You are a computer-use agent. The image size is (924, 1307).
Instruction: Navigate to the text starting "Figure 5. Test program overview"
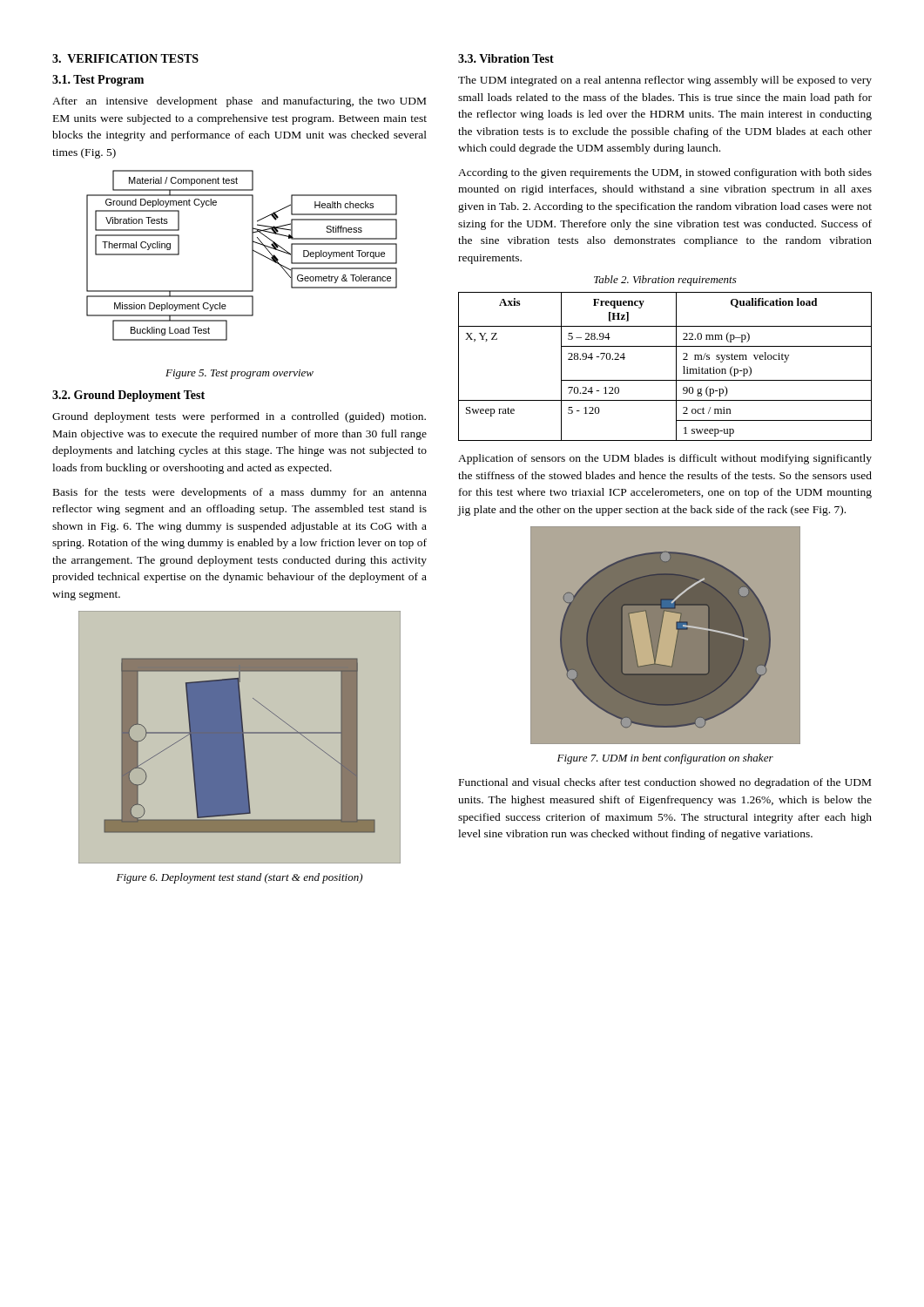tap(239, 373)
